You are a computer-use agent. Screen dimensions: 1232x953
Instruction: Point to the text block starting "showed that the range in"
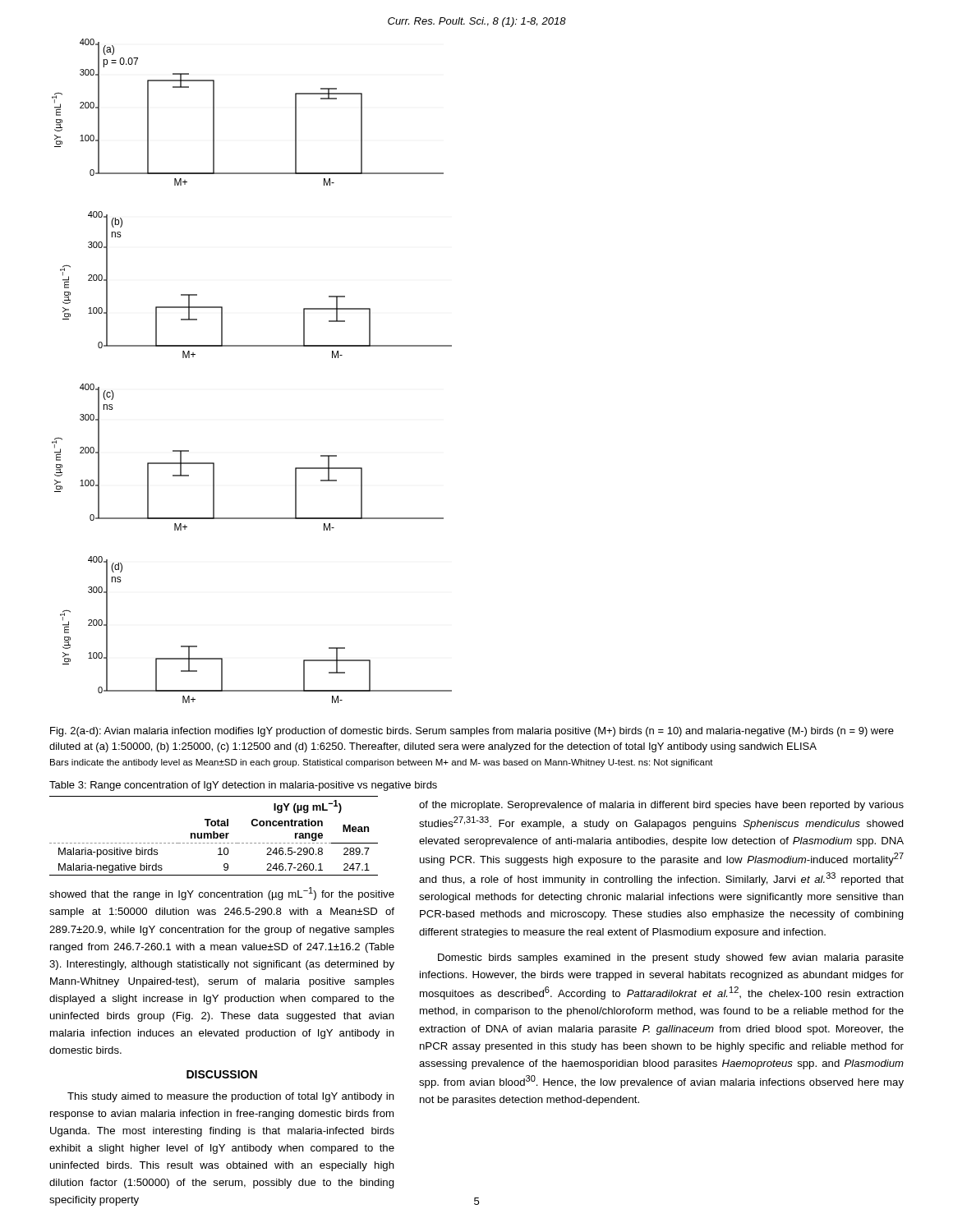click(x=222, y=971)
